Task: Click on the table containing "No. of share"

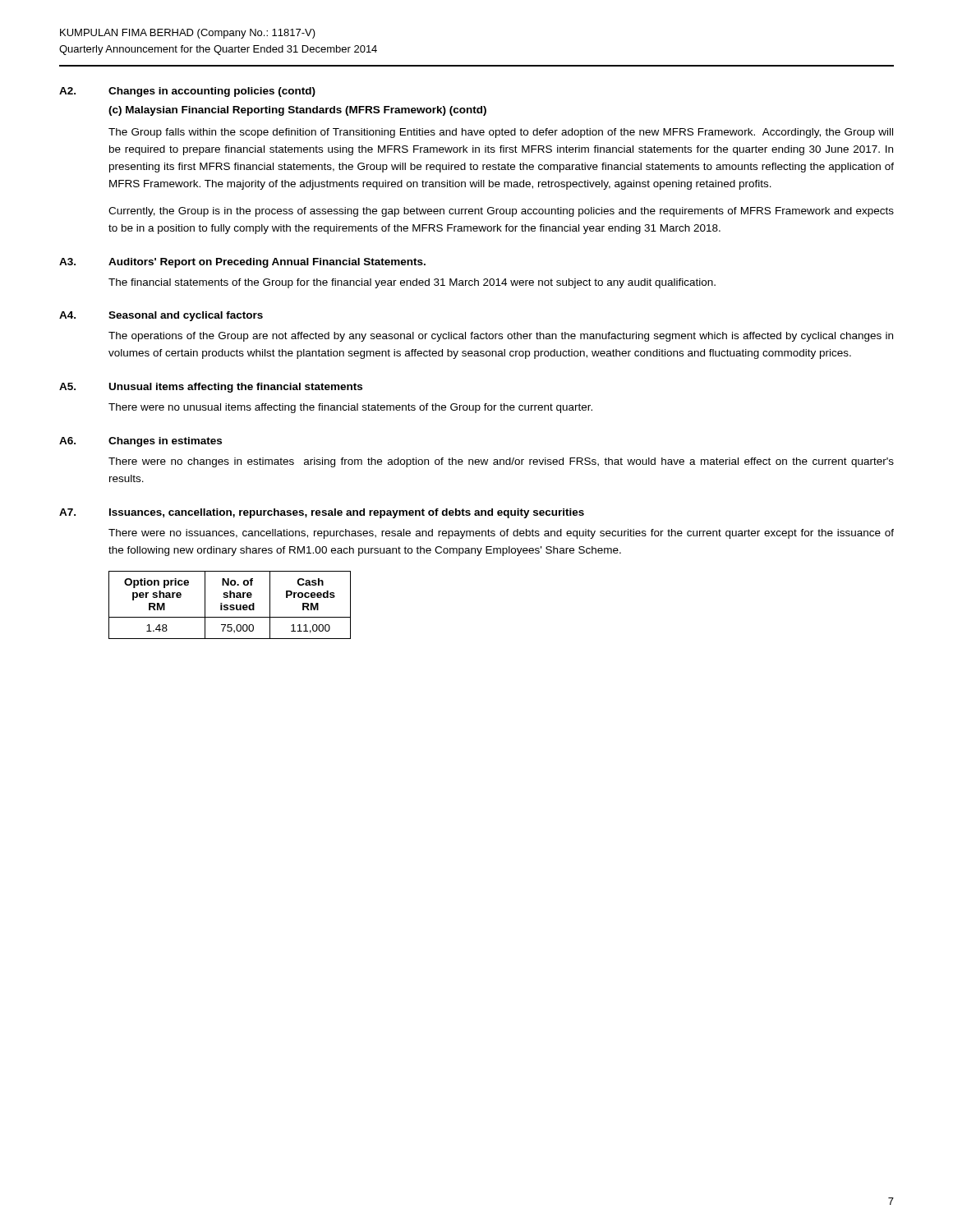Action: 501,605
